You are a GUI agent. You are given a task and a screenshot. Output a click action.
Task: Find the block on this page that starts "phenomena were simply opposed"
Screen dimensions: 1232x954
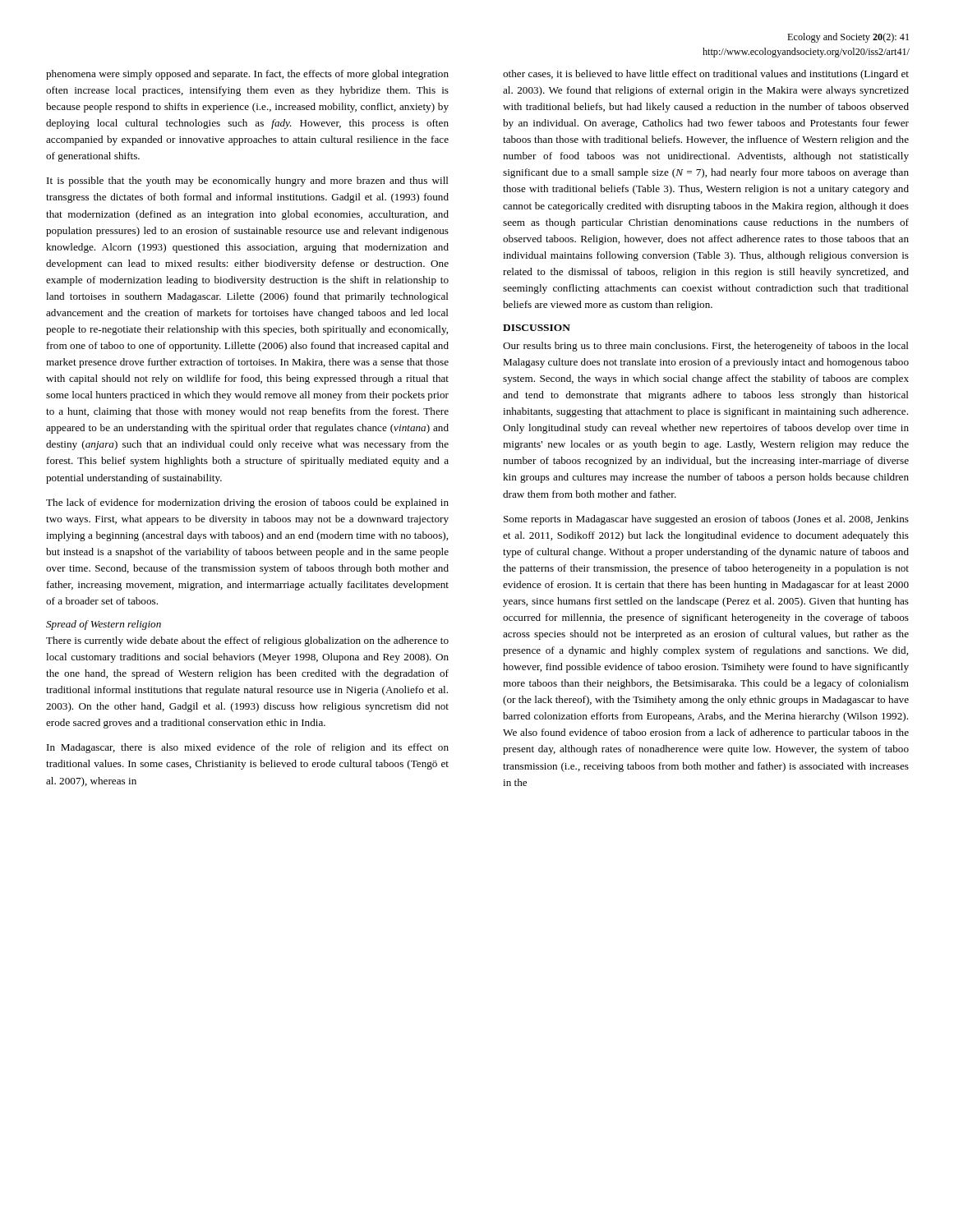tap(247, 115)
